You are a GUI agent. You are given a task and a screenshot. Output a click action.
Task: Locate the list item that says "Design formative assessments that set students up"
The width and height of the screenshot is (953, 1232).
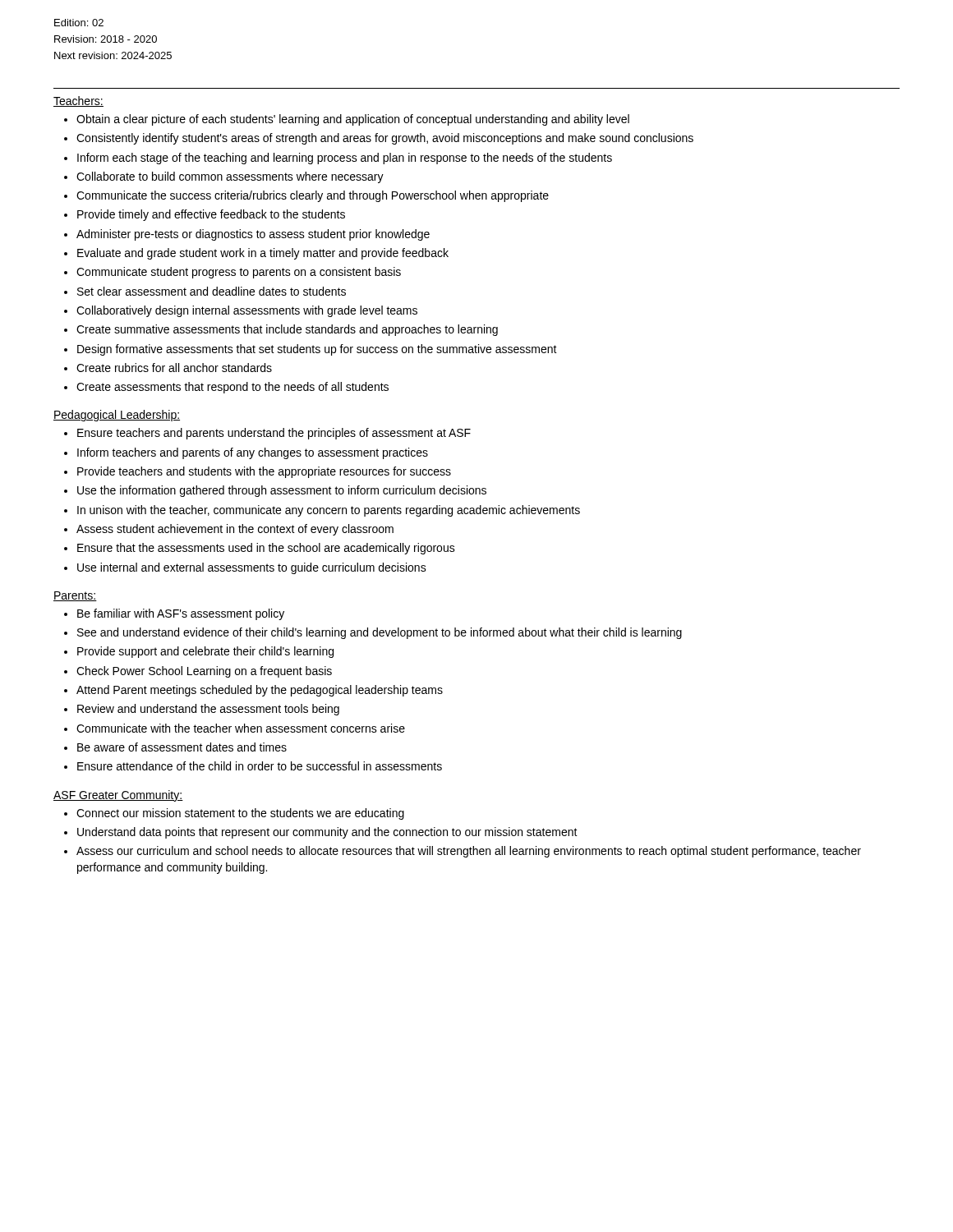pyautogui.click(x=316, y=349)
